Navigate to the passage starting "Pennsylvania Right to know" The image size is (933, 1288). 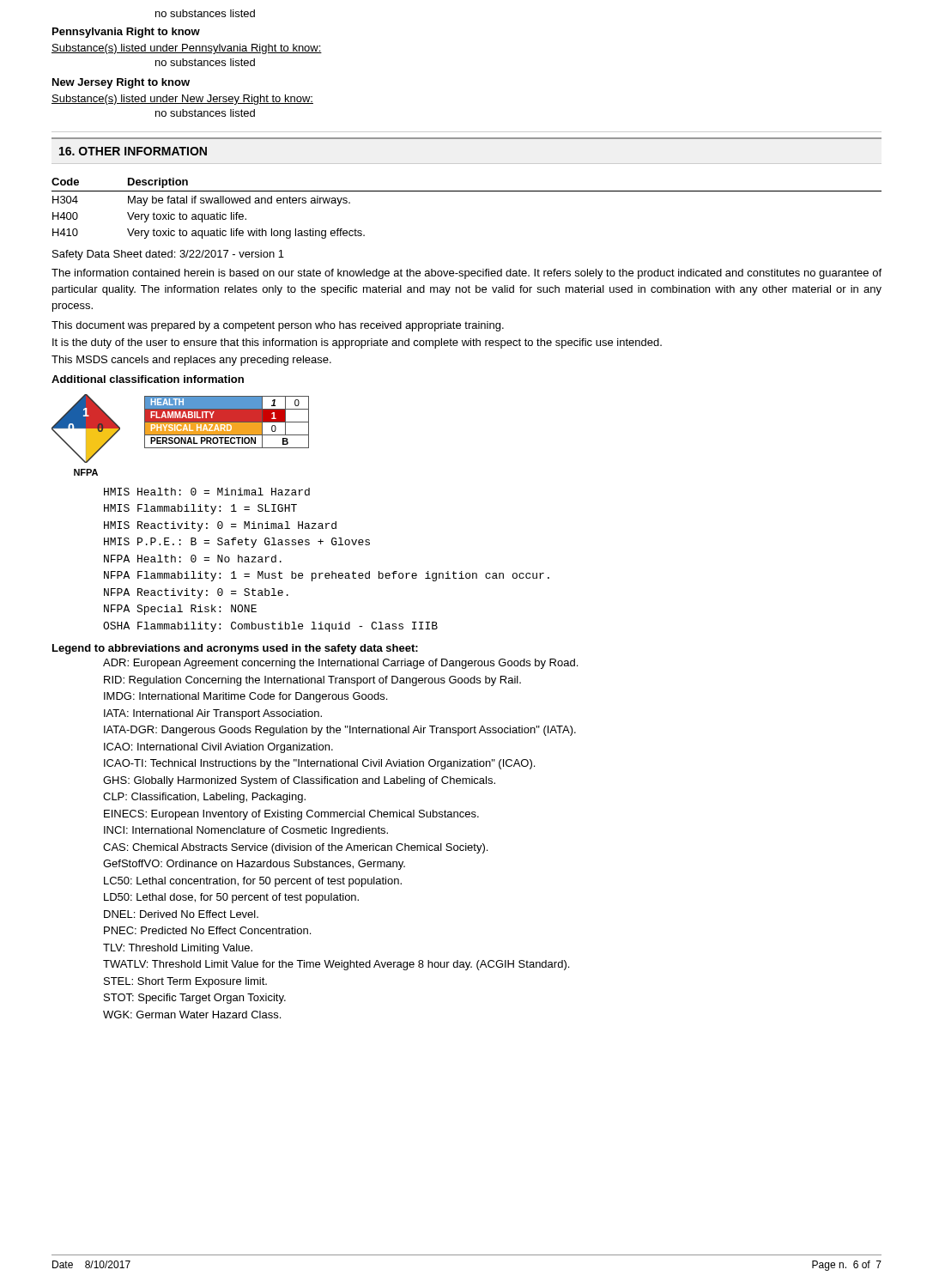click(126, 31)
